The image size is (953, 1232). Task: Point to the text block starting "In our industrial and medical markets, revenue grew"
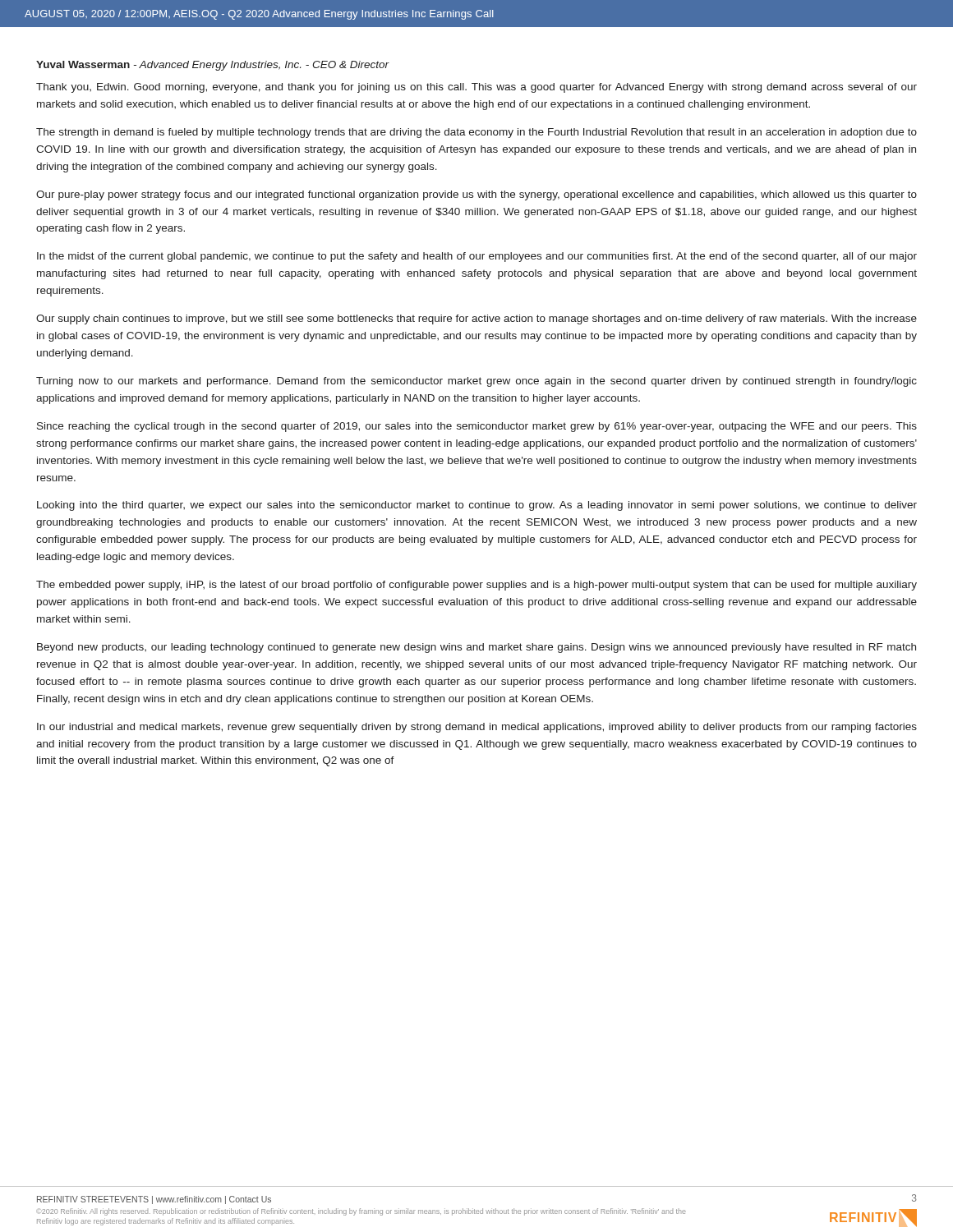tap(476, 744)
